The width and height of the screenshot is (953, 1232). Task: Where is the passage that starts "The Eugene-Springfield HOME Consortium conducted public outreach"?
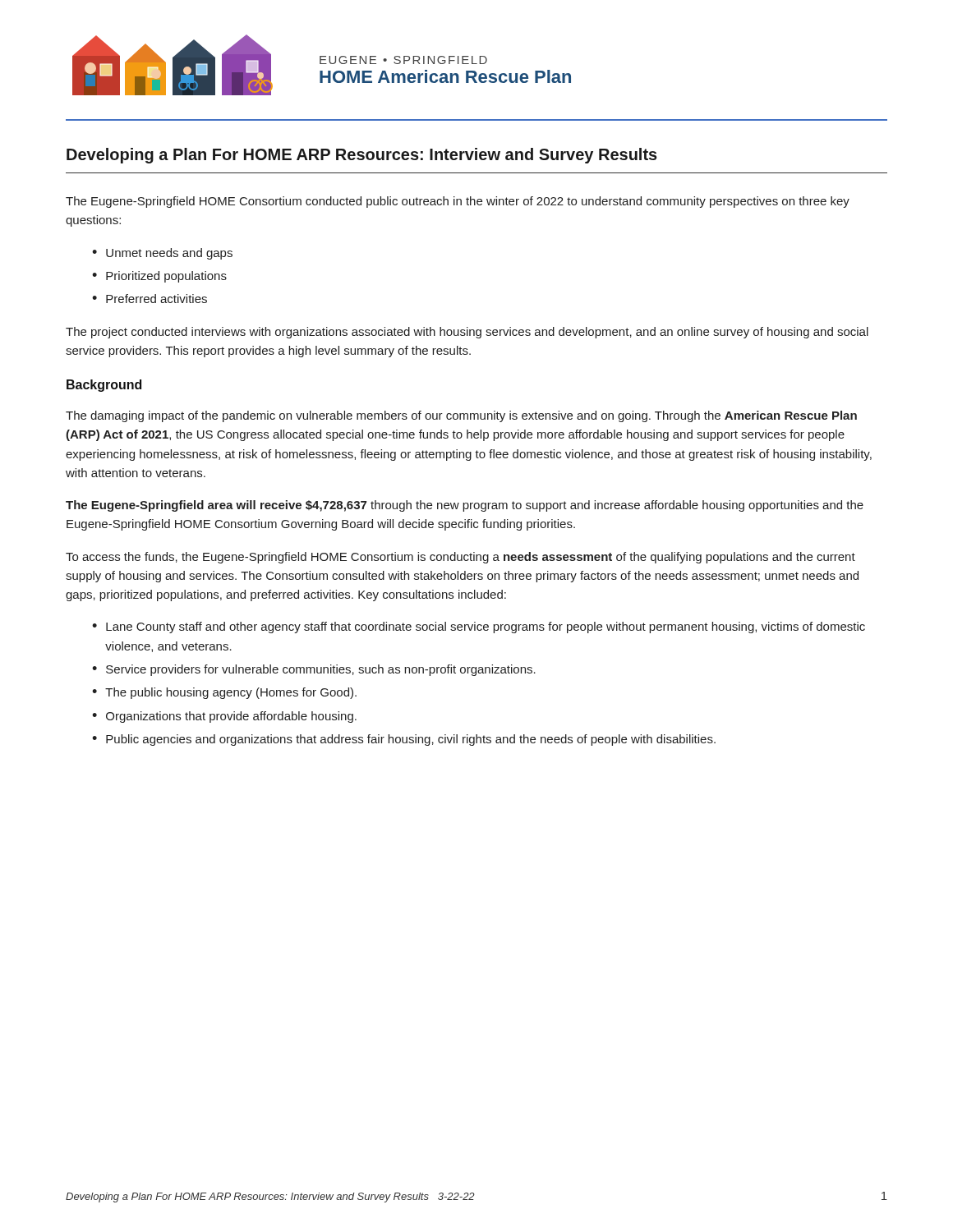point(458,210)
